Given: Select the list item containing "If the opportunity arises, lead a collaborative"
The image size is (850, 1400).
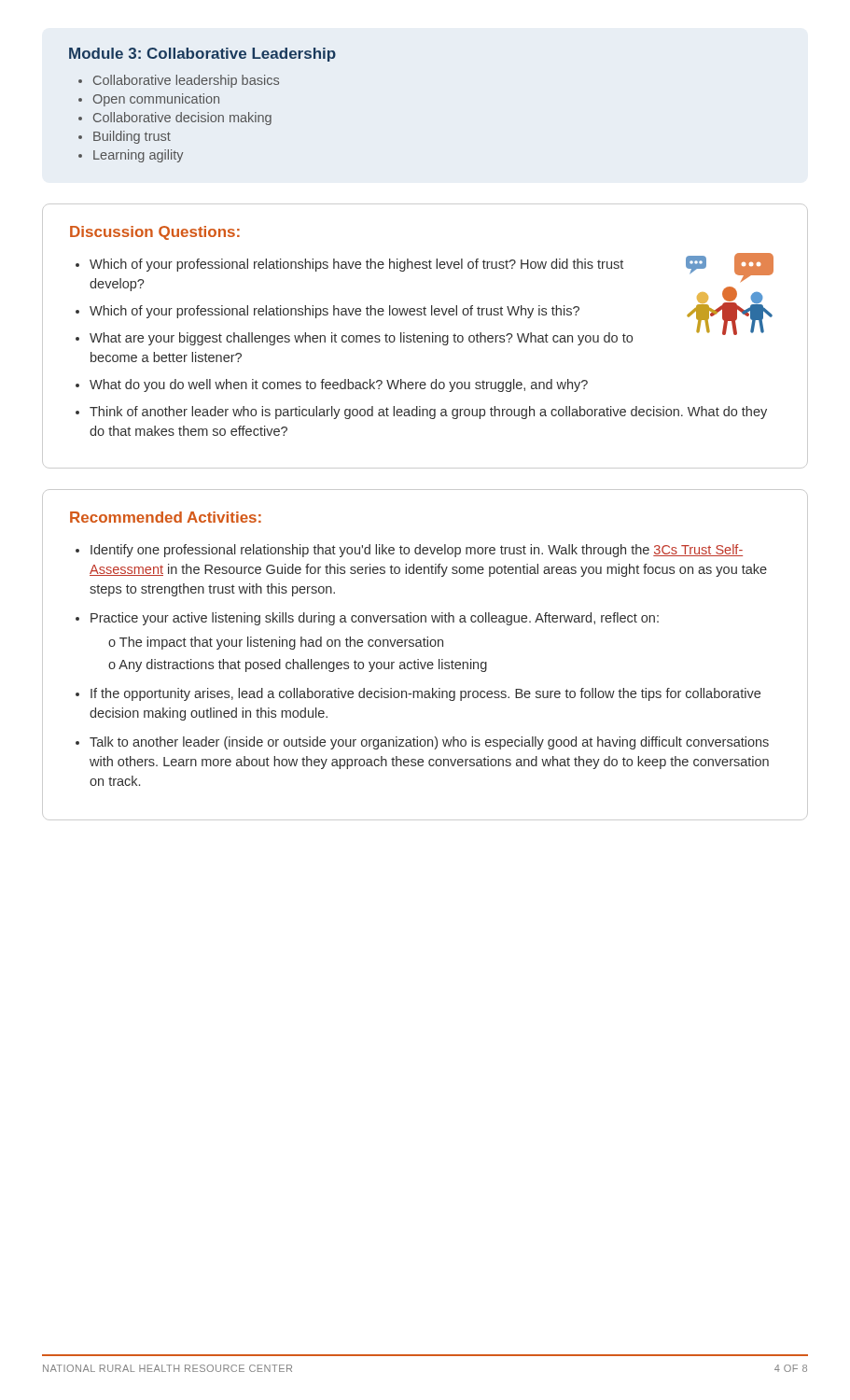Looking at the screenshot, I should coord(425,703).
